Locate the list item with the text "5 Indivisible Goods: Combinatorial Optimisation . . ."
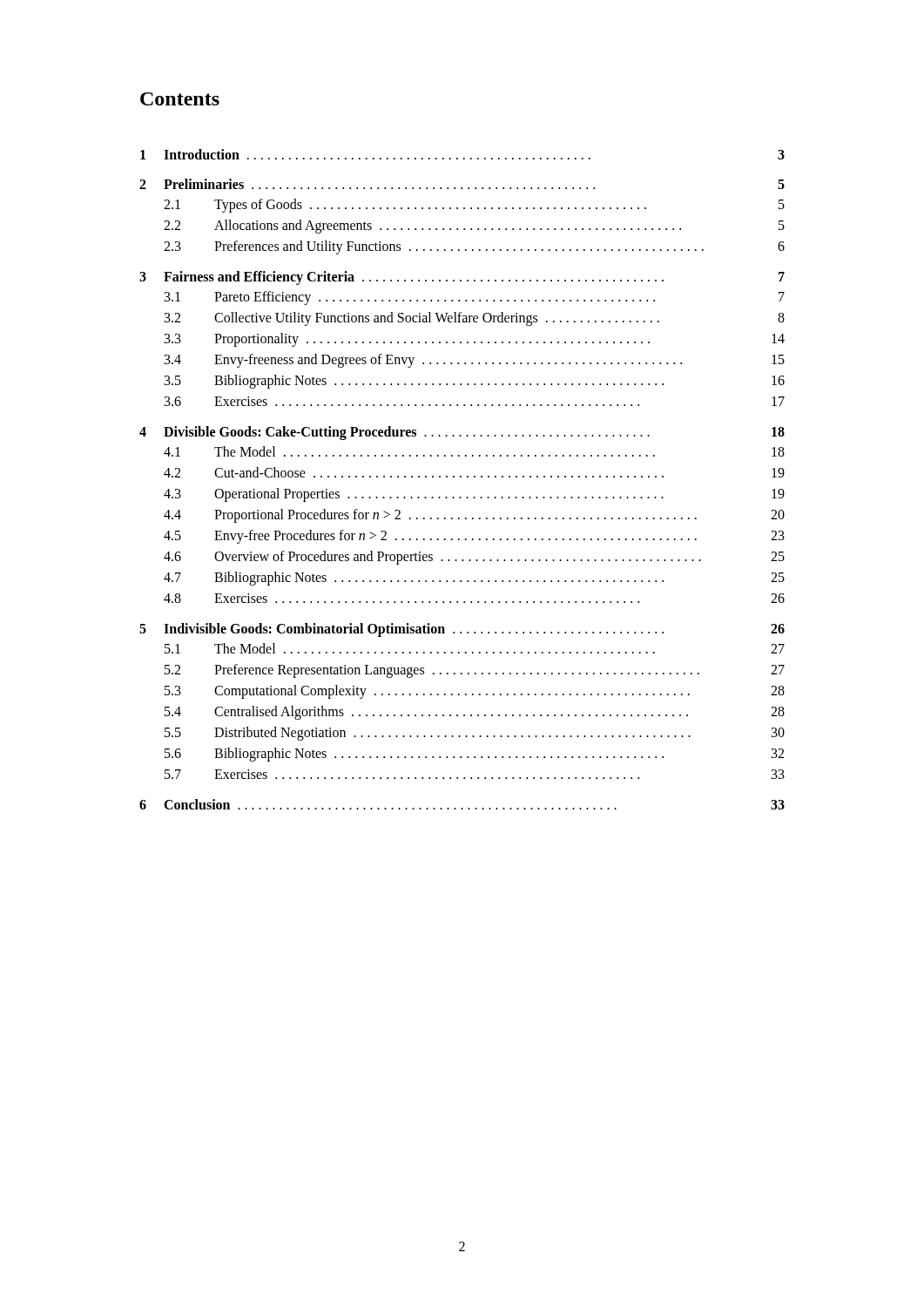The height and width of the screenshot is (1307, 924). click(x=462, y=629)
